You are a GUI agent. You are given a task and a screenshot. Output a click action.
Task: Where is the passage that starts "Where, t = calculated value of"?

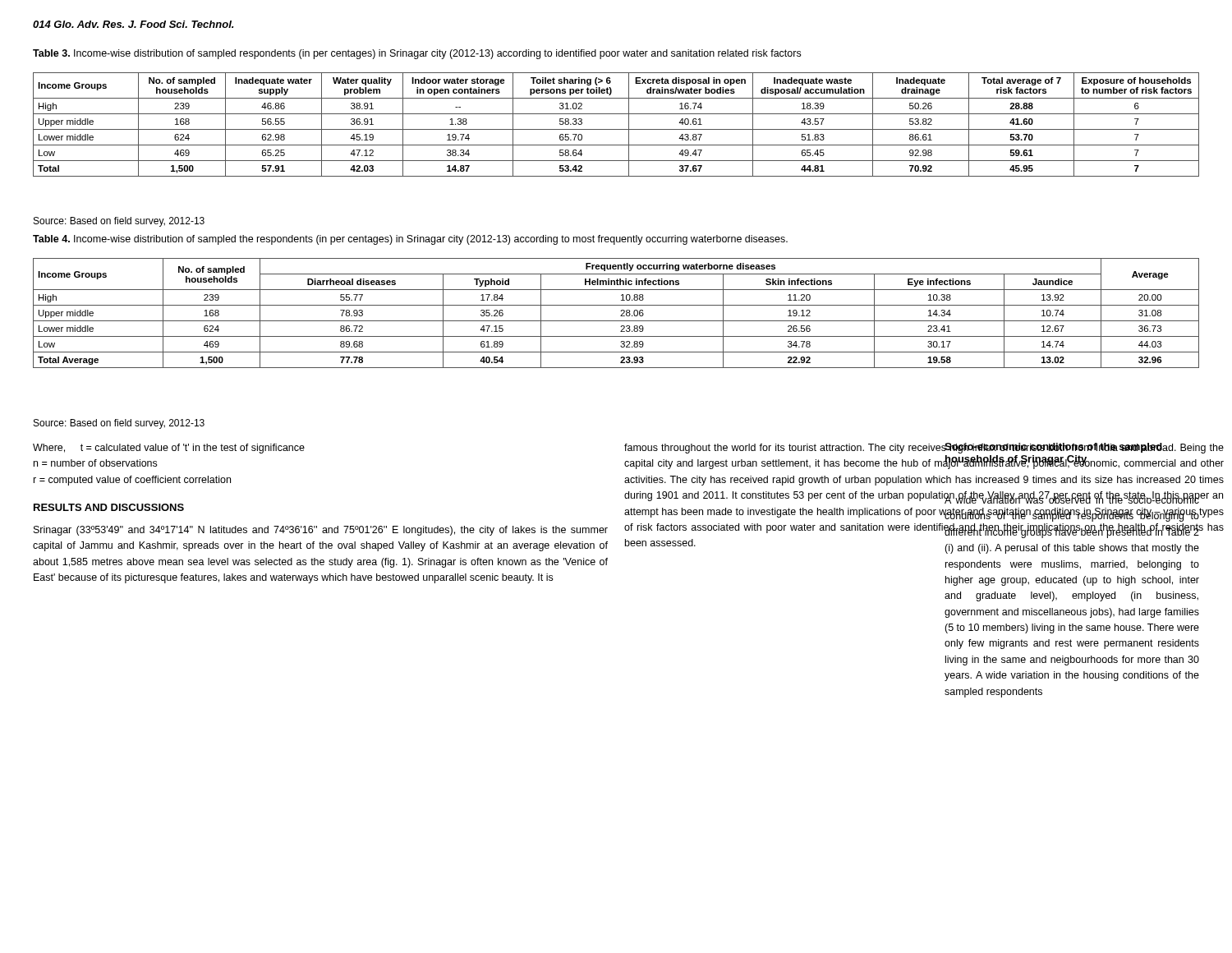169,449
